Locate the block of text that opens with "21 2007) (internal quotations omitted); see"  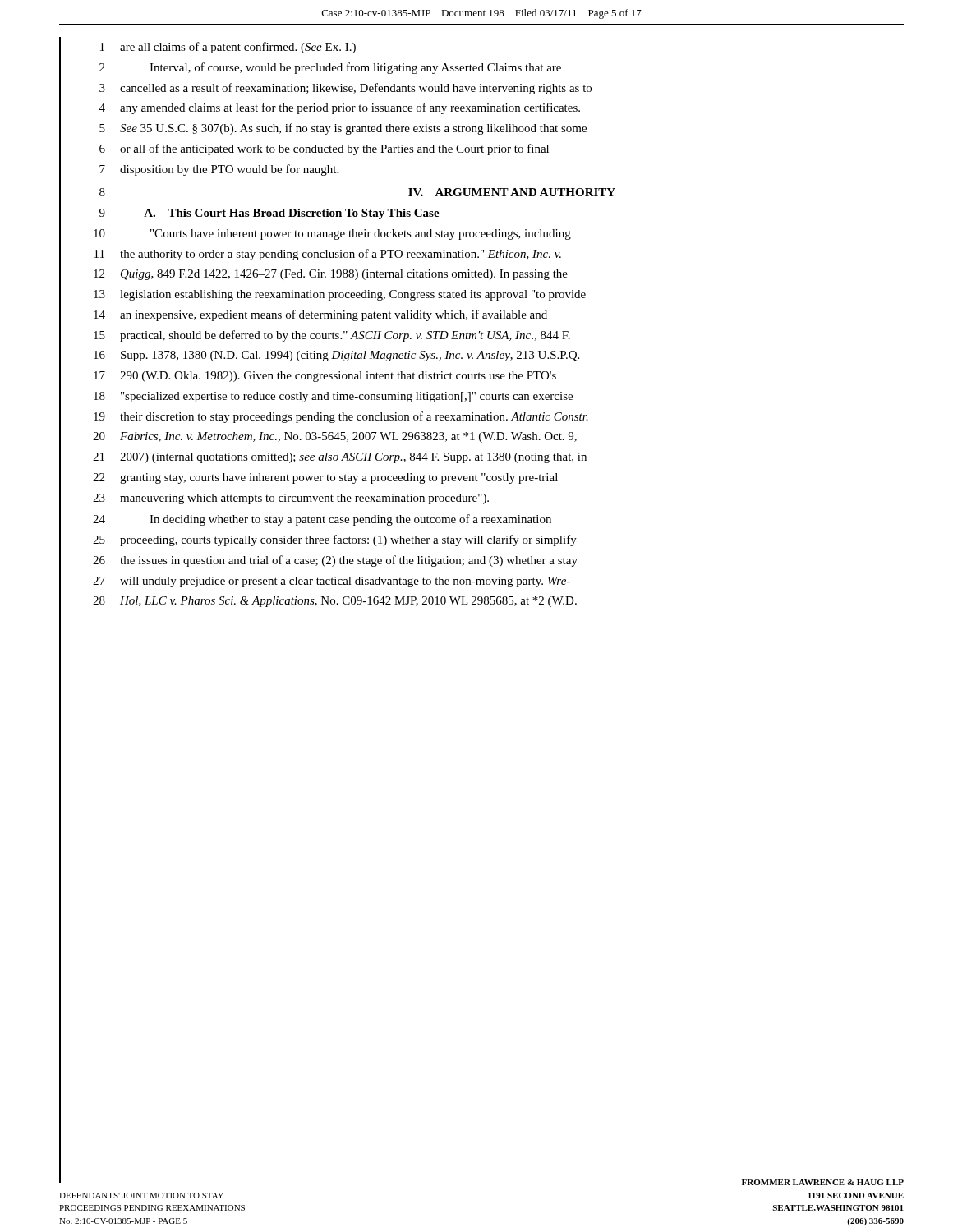pyautogui.click(x=493, y=457)
